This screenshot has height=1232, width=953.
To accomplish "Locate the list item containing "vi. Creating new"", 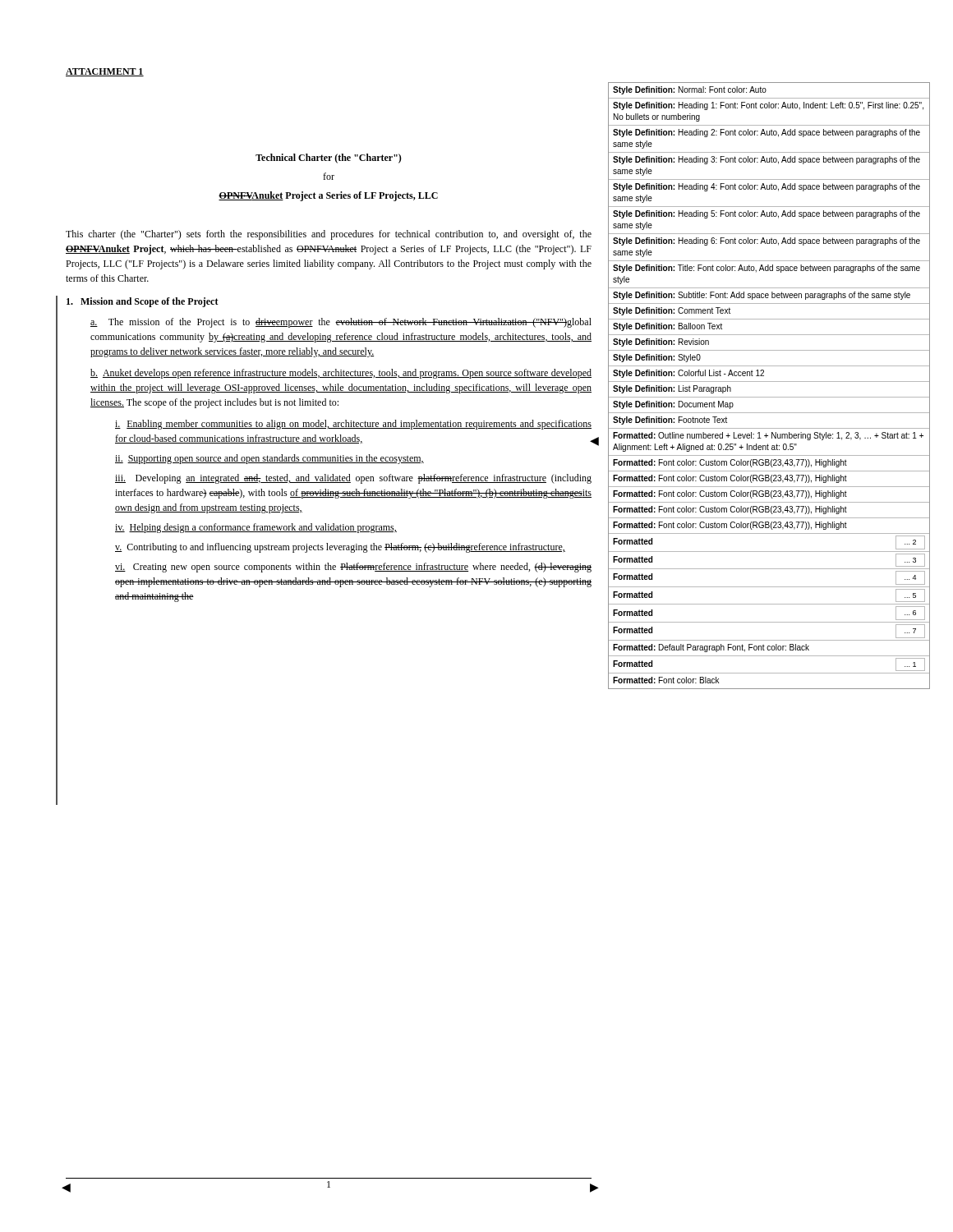I will 353,582.
